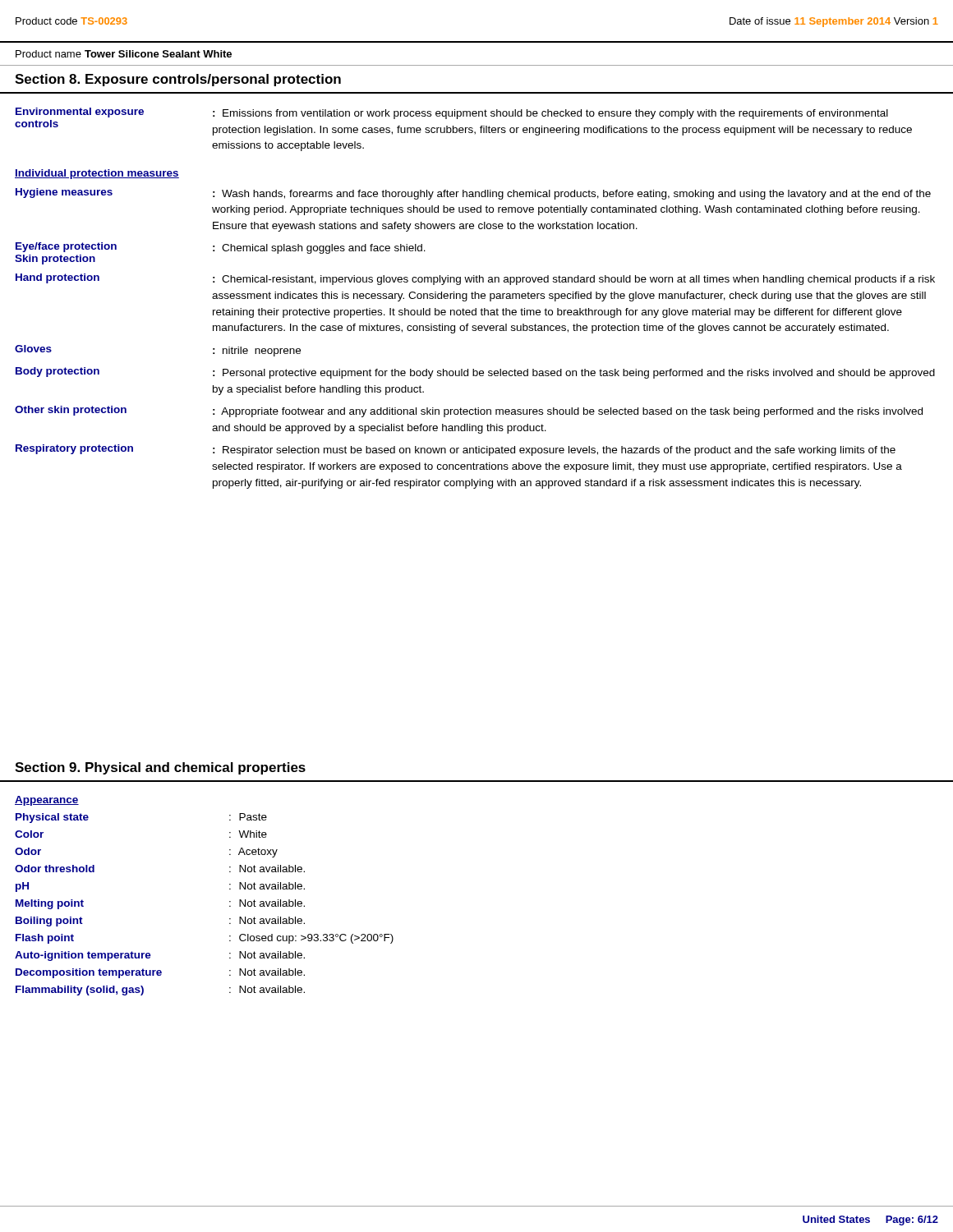Point to the text starting "Color : White"
This screenshot has width=953, height=1232.
[x=31, y=834]
